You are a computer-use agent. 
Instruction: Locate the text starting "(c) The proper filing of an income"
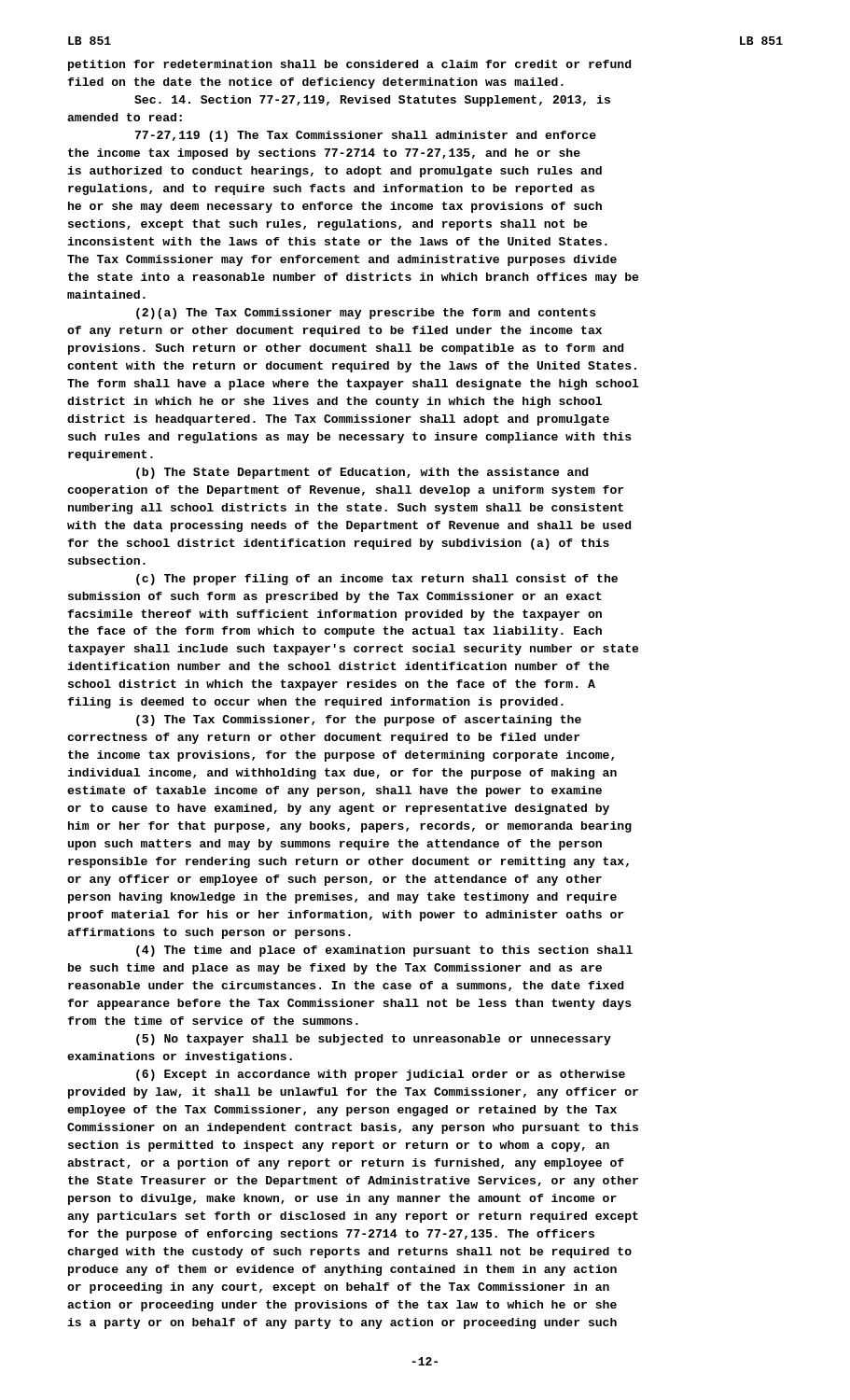pos(425,642)
